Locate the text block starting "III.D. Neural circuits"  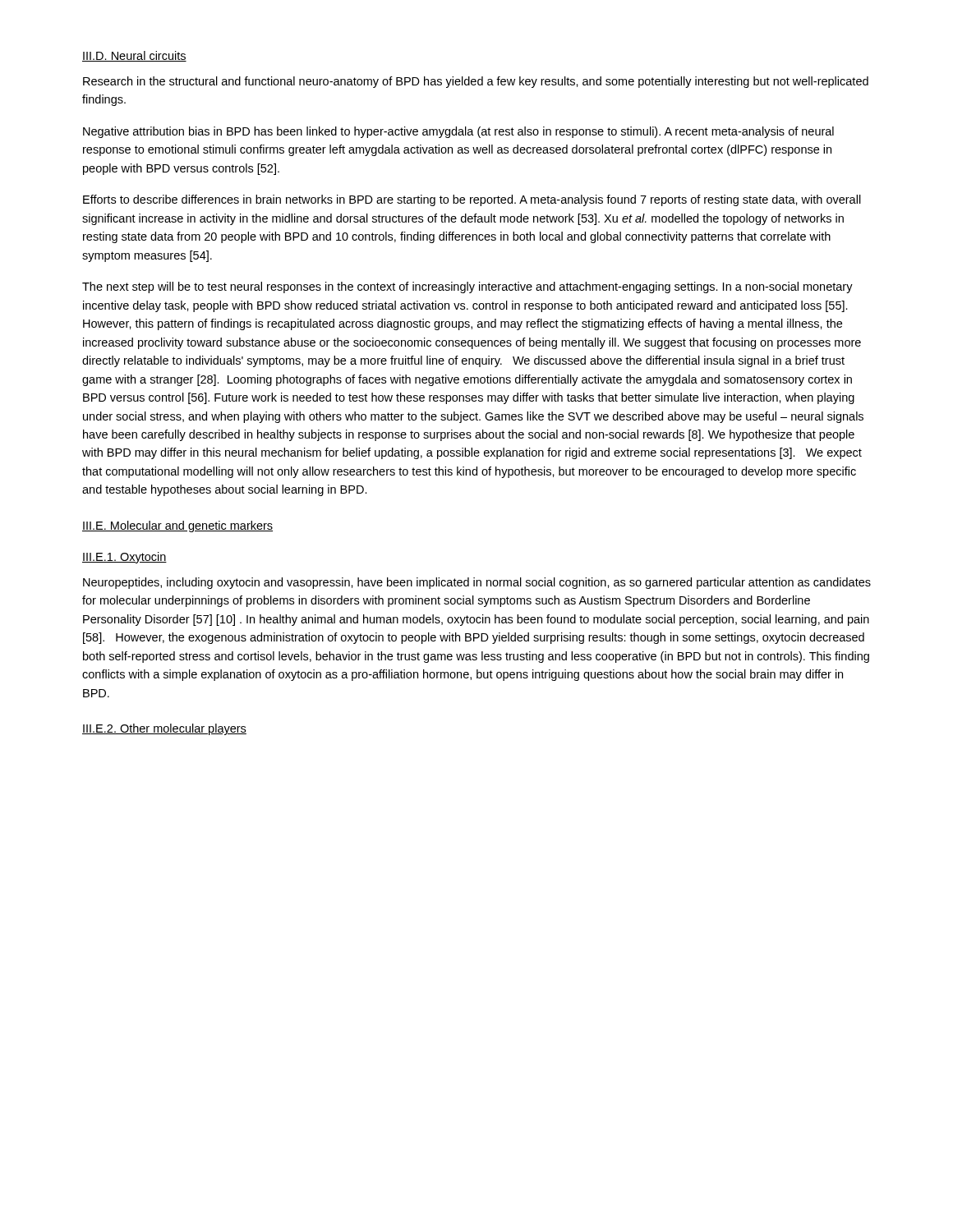tap(134, 56)
